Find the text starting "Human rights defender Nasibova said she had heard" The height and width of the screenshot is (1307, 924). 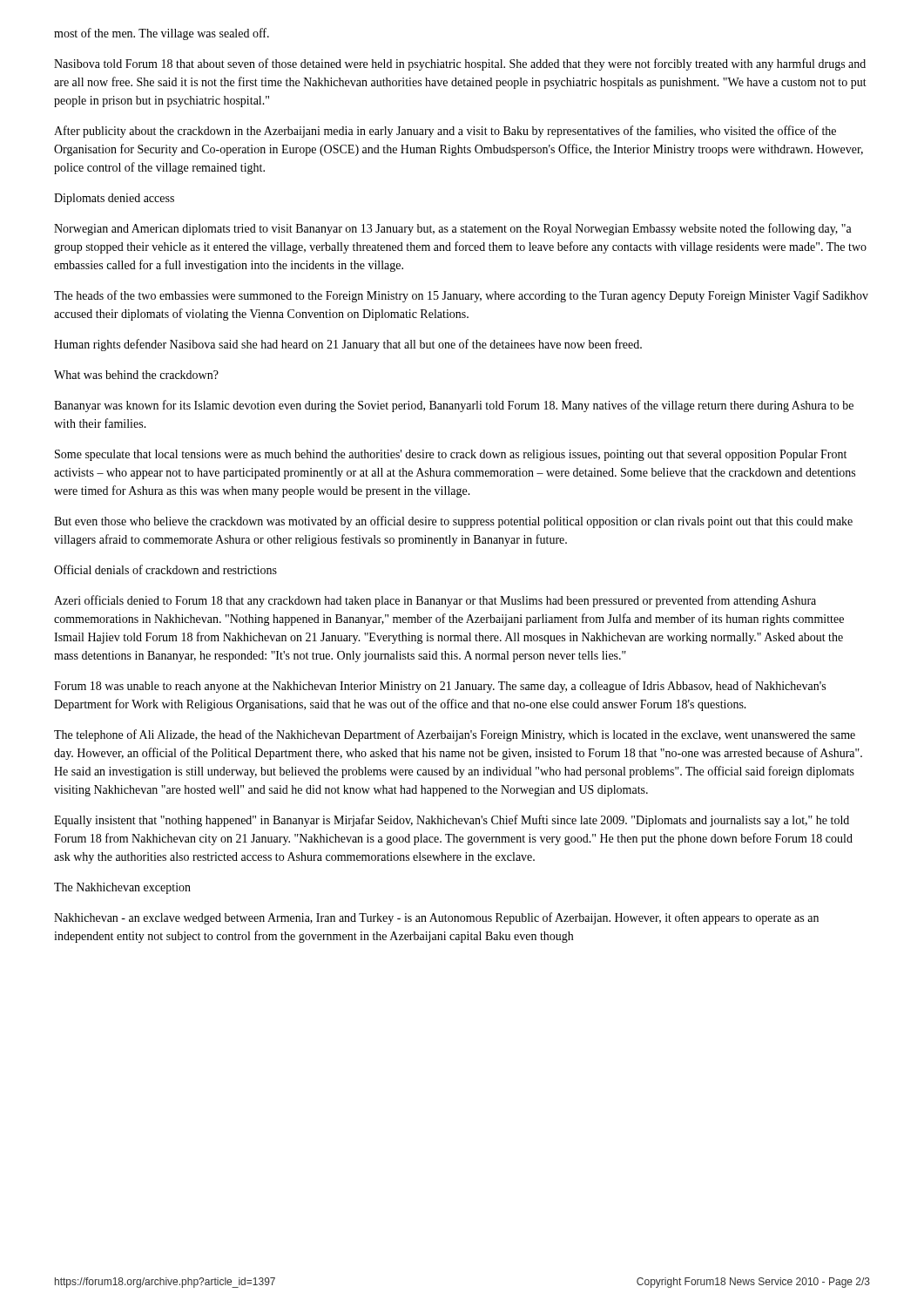(348, 345)
